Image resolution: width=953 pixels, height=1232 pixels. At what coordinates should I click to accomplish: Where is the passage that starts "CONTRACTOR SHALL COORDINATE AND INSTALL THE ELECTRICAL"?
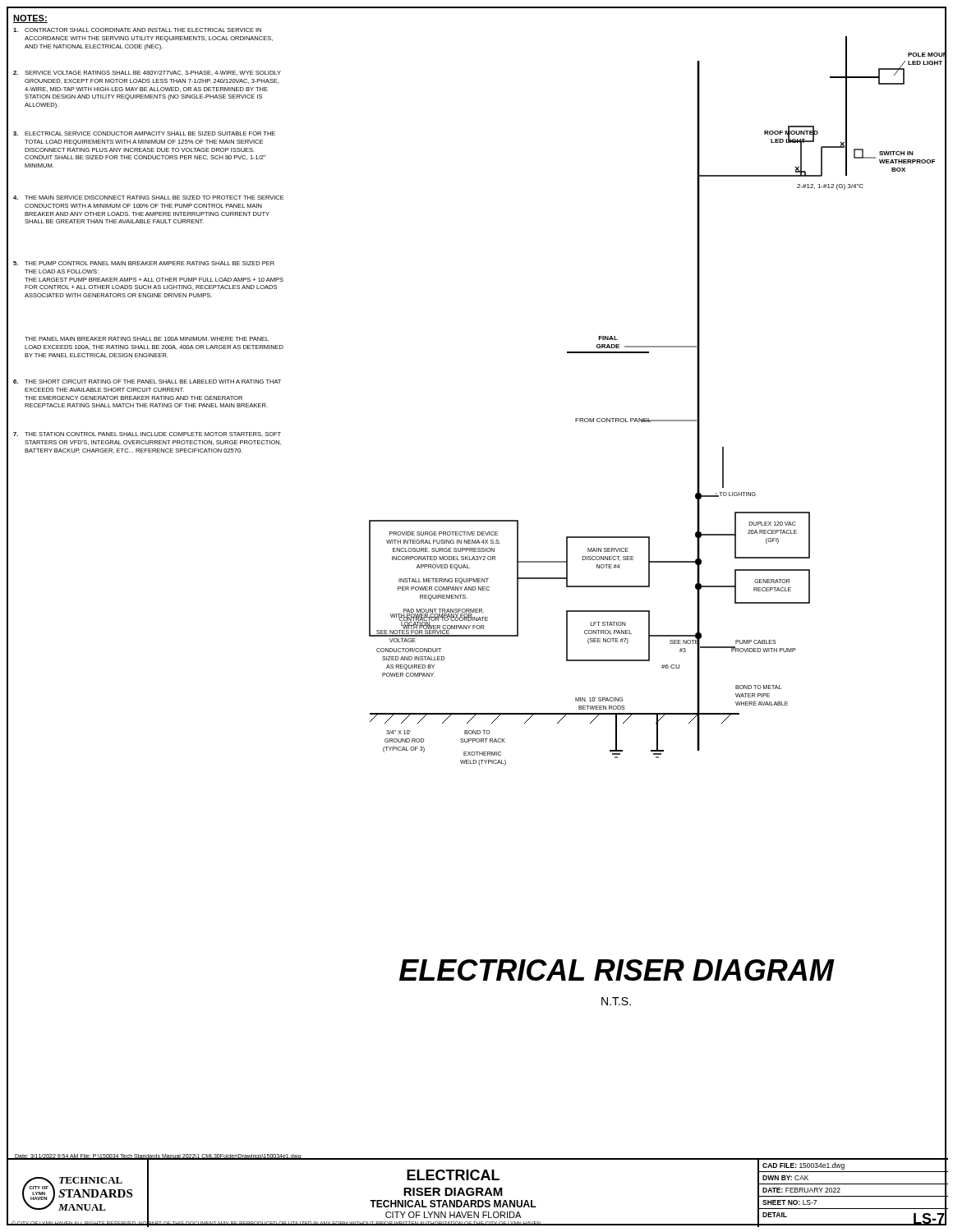point(149,38)
